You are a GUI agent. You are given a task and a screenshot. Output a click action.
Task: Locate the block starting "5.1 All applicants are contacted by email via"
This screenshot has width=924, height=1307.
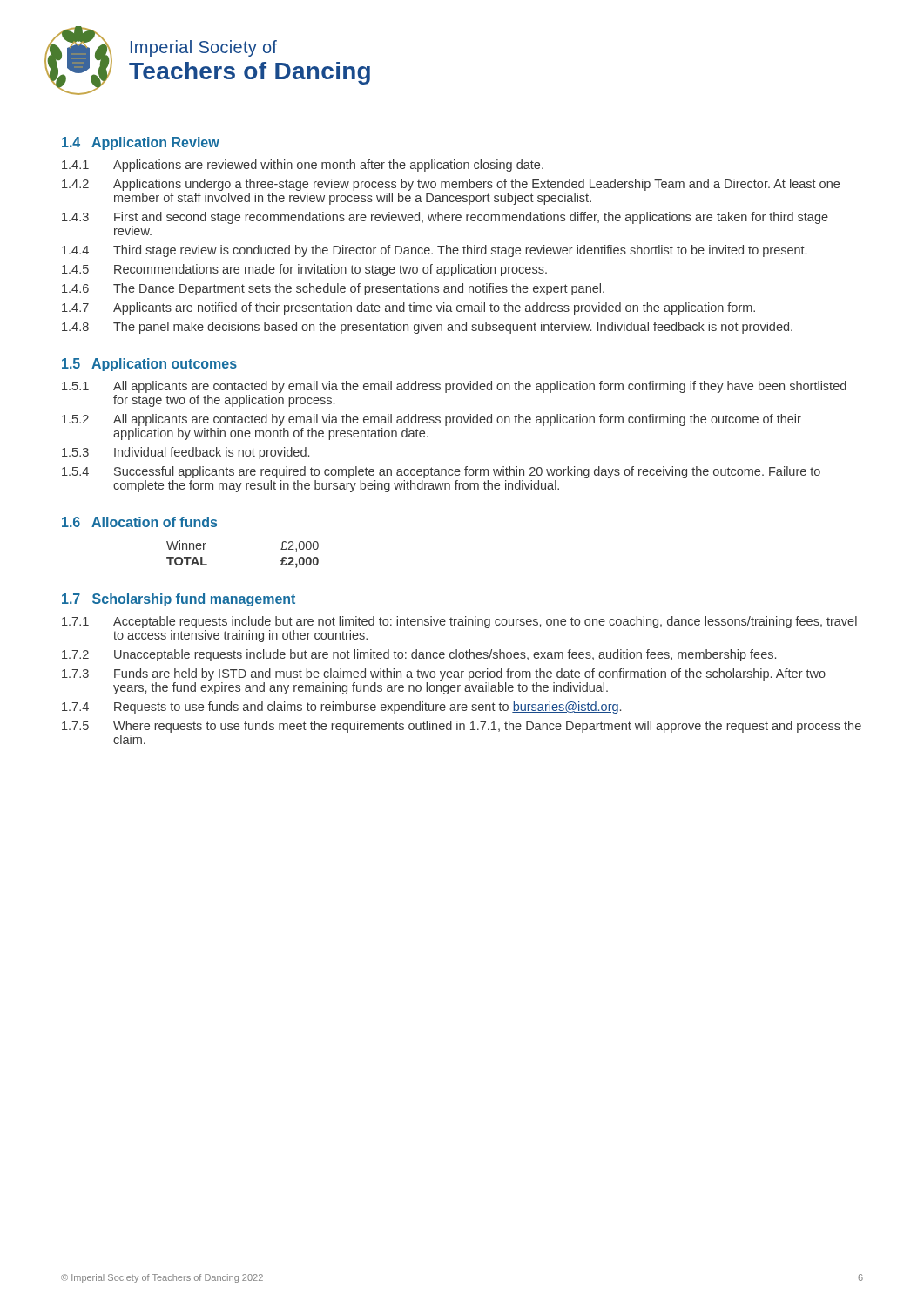(x=462, y=393)
